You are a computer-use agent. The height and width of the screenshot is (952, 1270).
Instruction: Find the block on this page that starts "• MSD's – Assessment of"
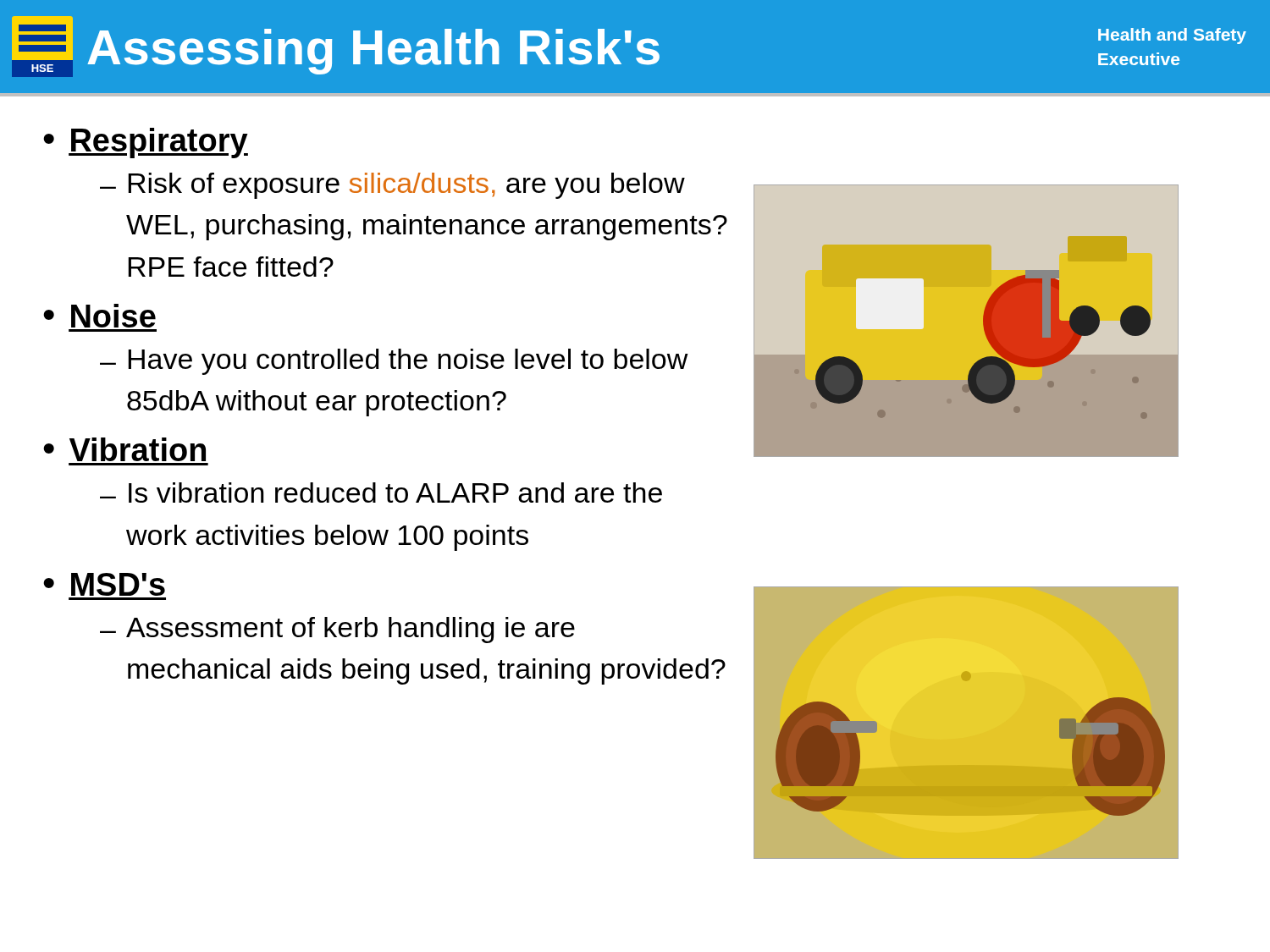tap(385, 627)
